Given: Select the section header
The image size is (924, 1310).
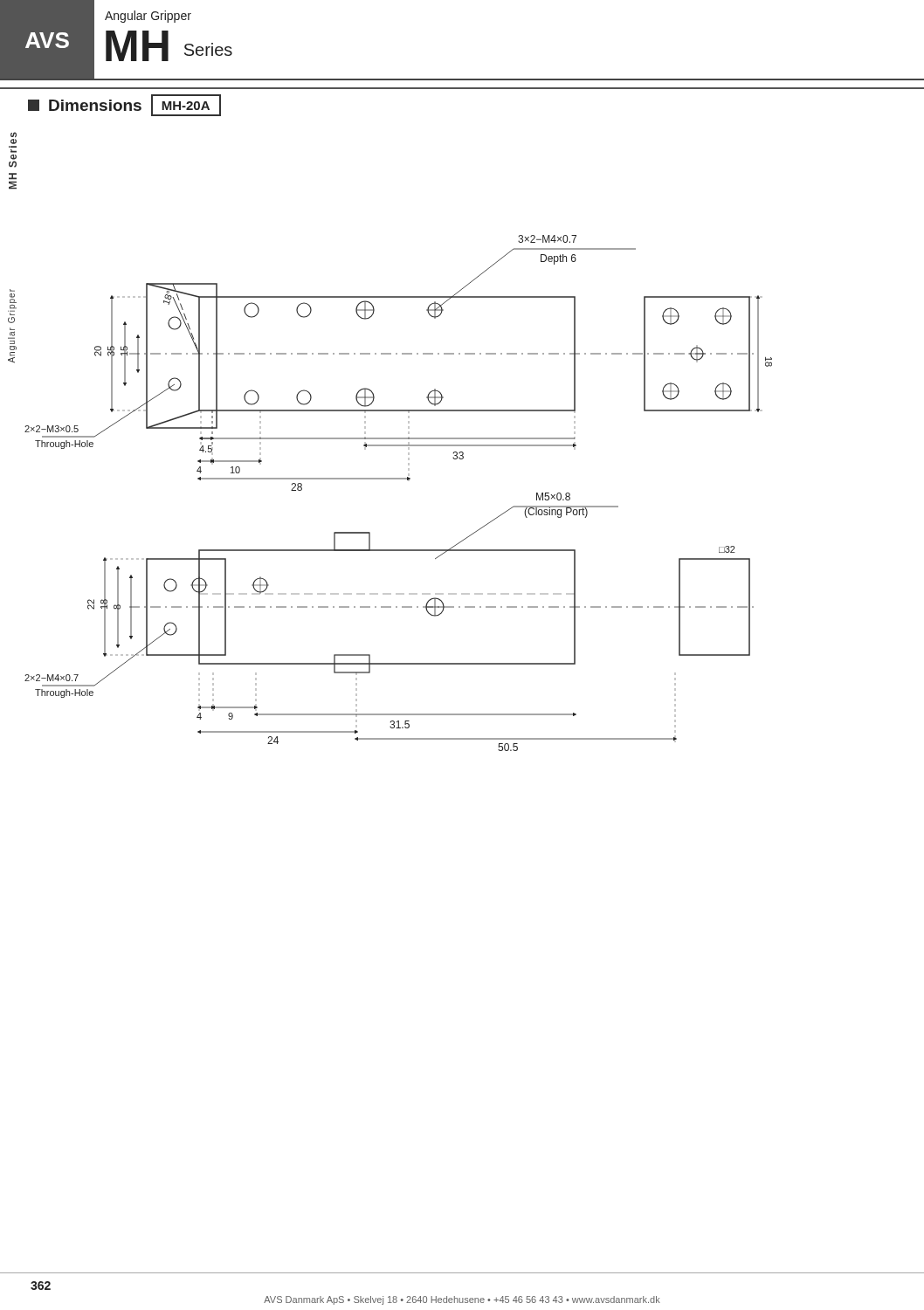Looking at the screenshot, I should tap(124, 105).
